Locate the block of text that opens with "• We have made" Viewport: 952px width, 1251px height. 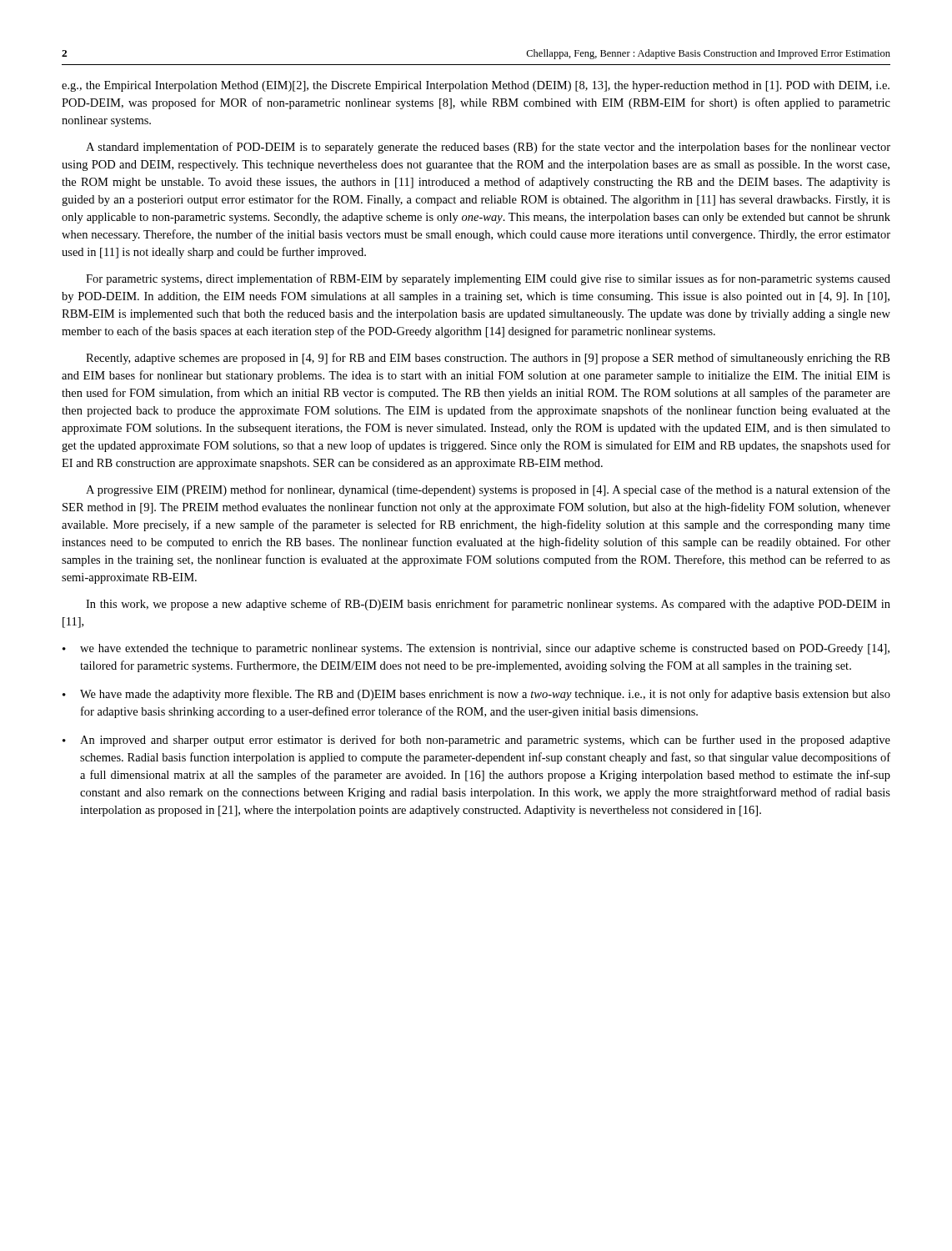(476, 703)
